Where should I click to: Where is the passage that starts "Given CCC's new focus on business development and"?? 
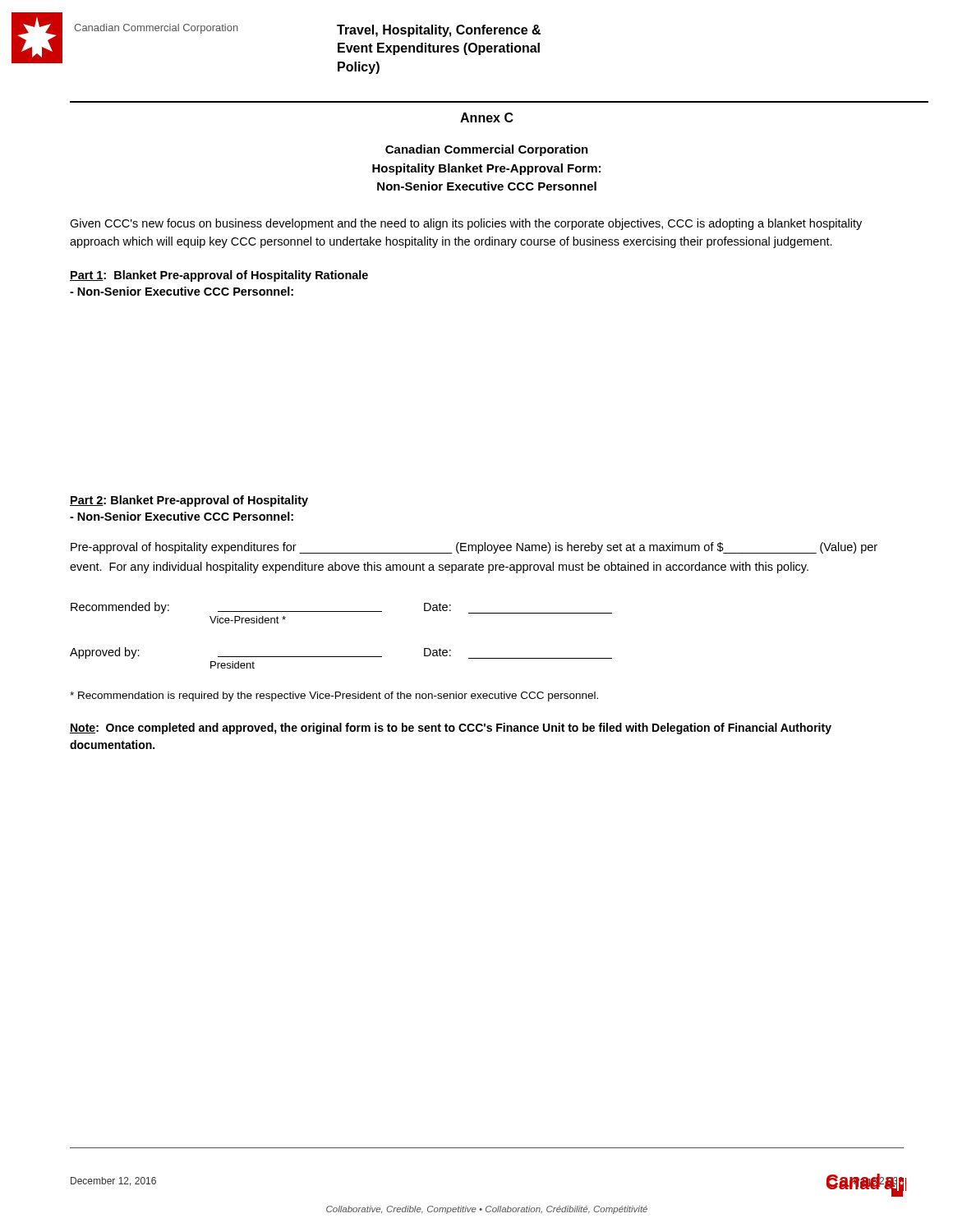click(466, 232)
